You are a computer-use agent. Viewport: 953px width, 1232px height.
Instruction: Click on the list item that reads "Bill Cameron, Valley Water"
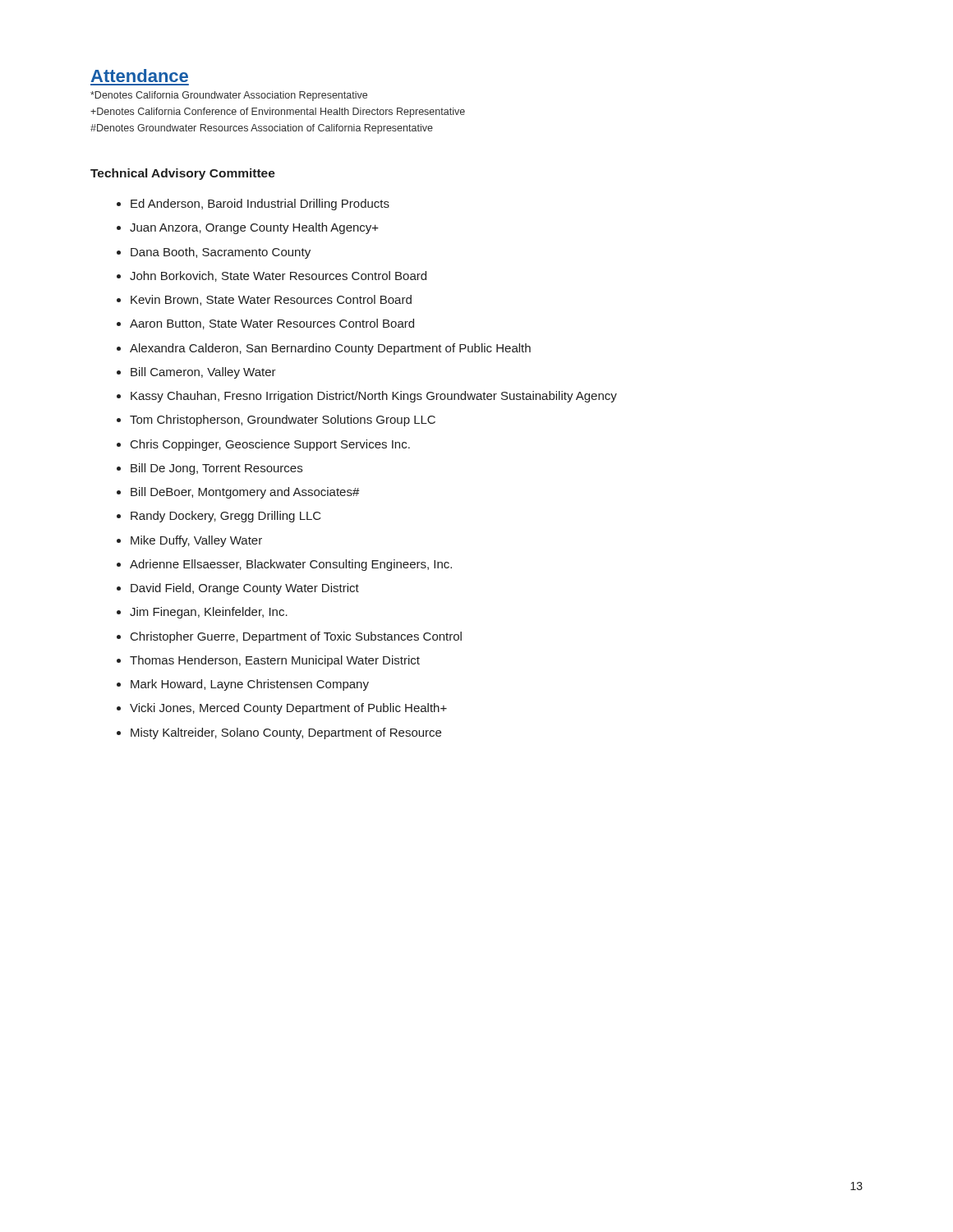pyautogui.click(x=203, y=371)
